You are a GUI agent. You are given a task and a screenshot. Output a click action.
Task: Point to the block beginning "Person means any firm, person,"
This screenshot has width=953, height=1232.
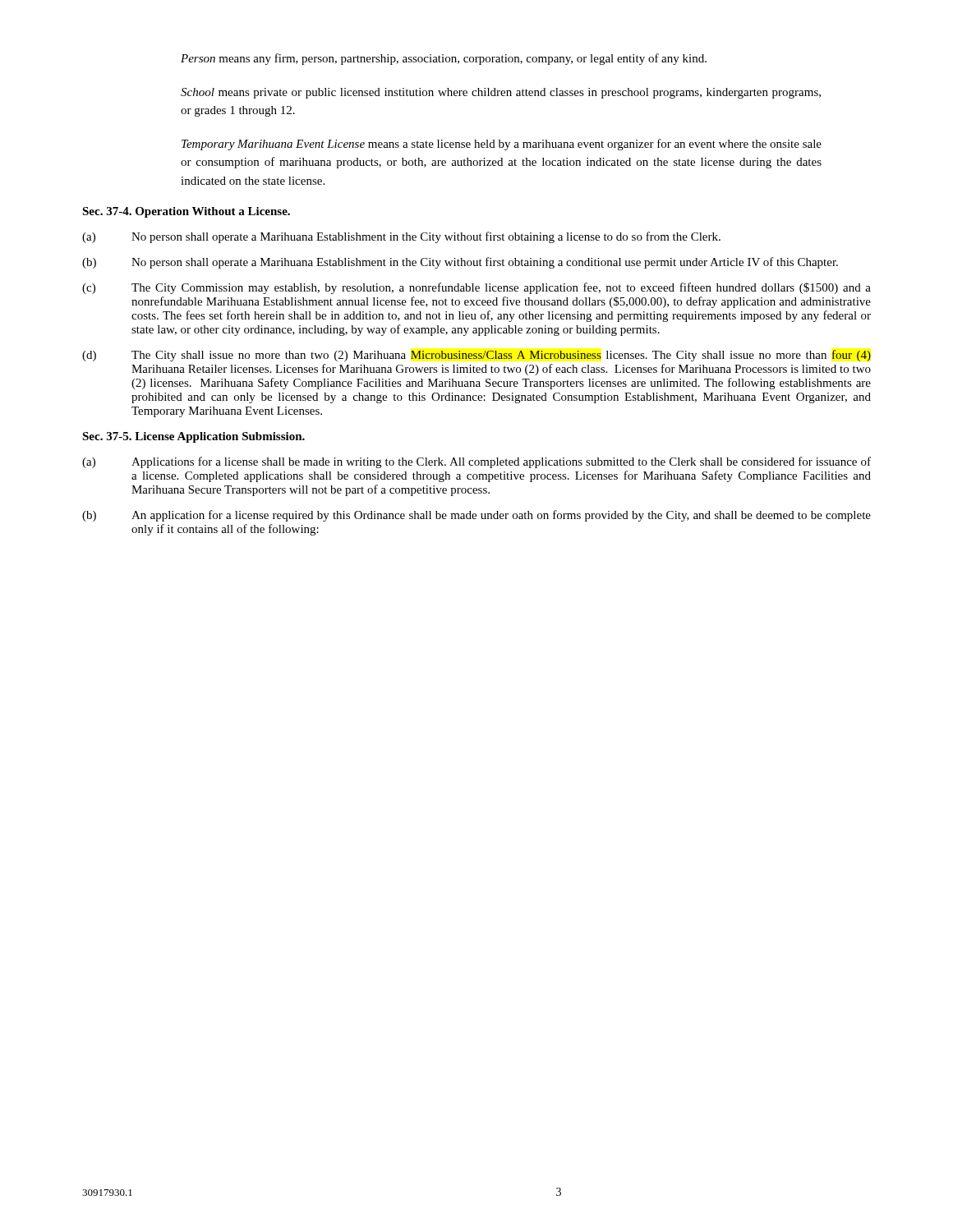pyautogui.click(x=501, y=59)
